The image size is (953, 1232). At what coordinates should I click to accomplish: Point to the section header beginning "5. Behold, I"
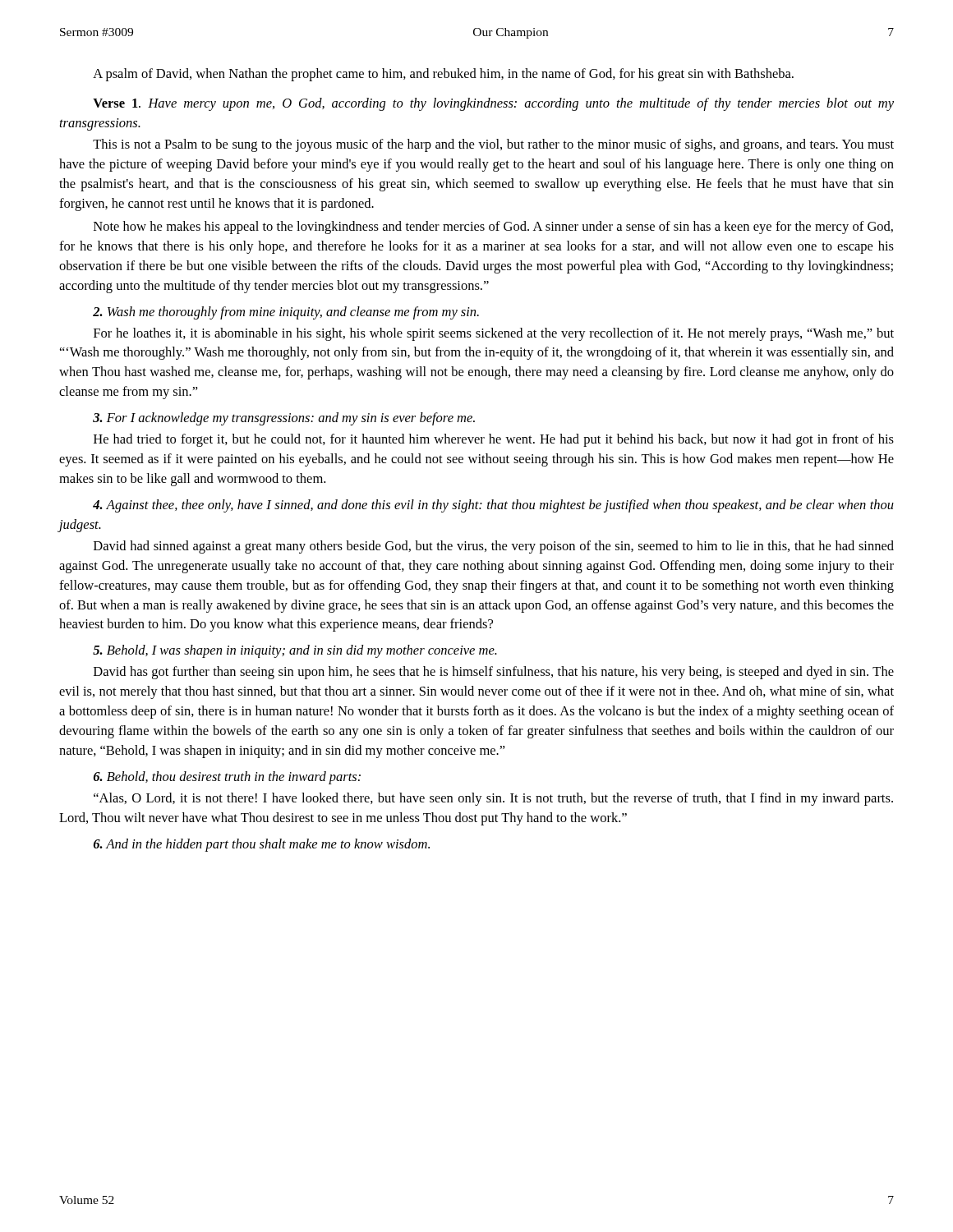476,651
